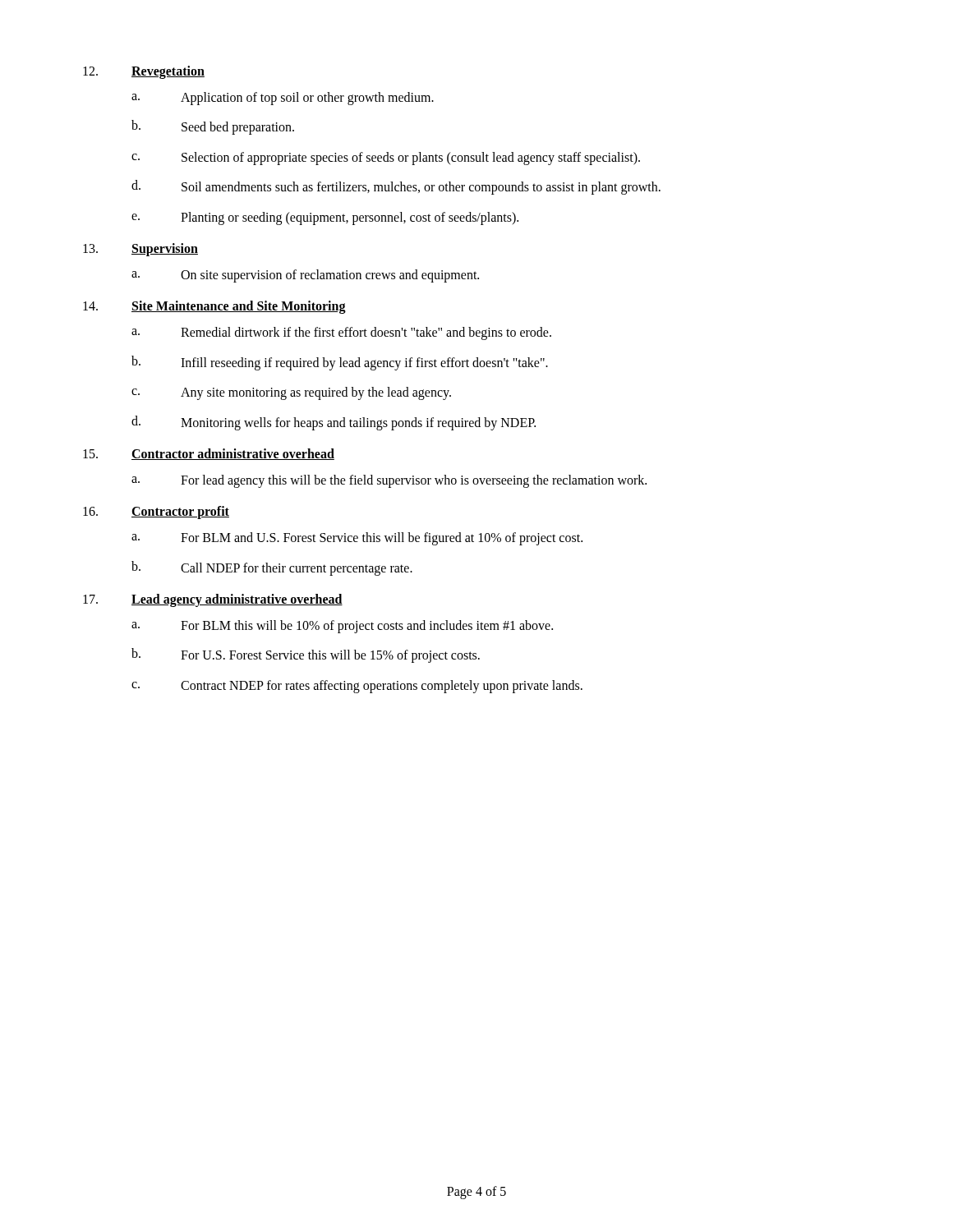
Task: Select the section header that says "12. Revegetation"
Action: click(143, 71)
